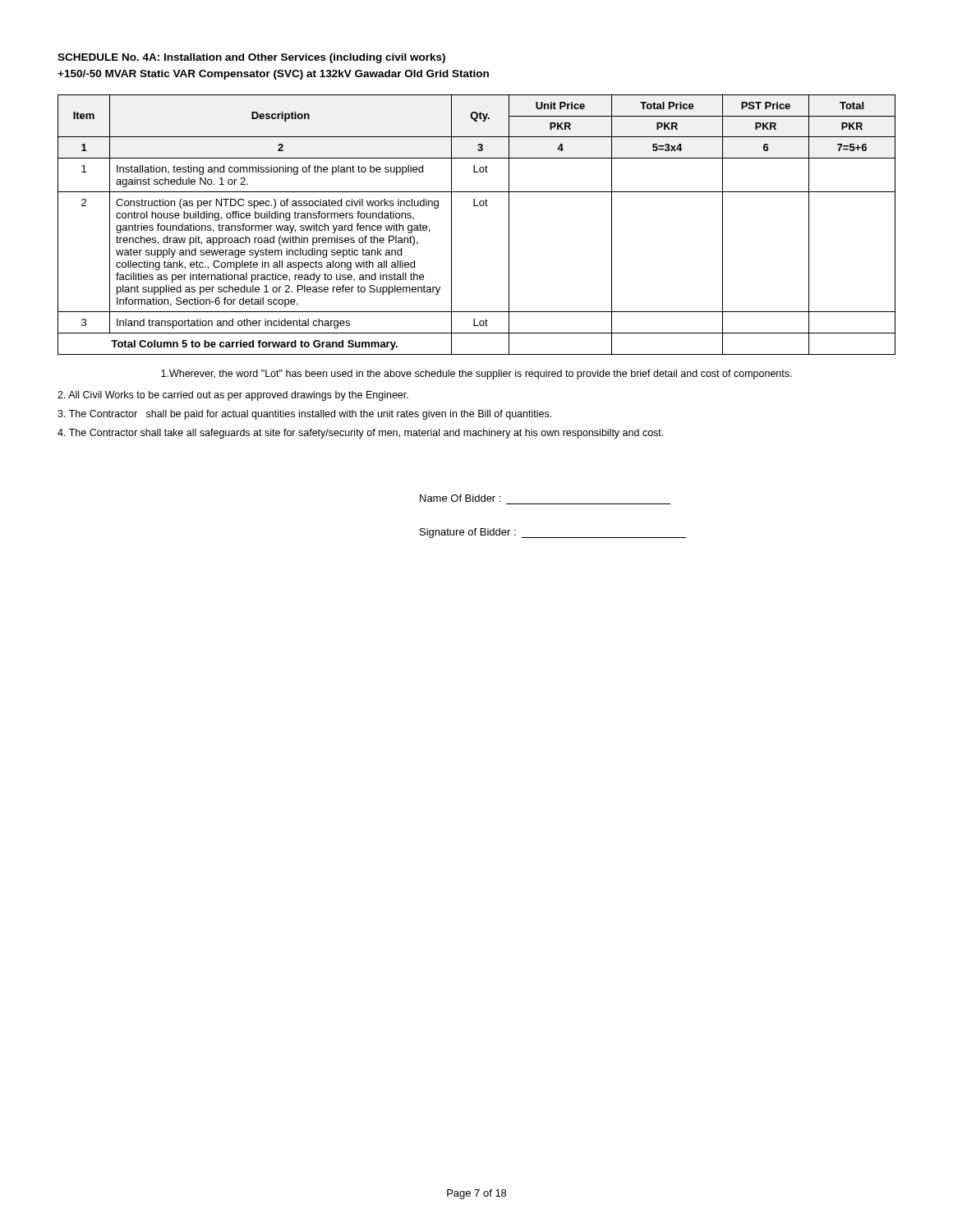This screenshot has width=953, height=1232.
Task: Where is the passage that starts "The Contractor shall take all safeguards"?
Action: tap(476, 433)
